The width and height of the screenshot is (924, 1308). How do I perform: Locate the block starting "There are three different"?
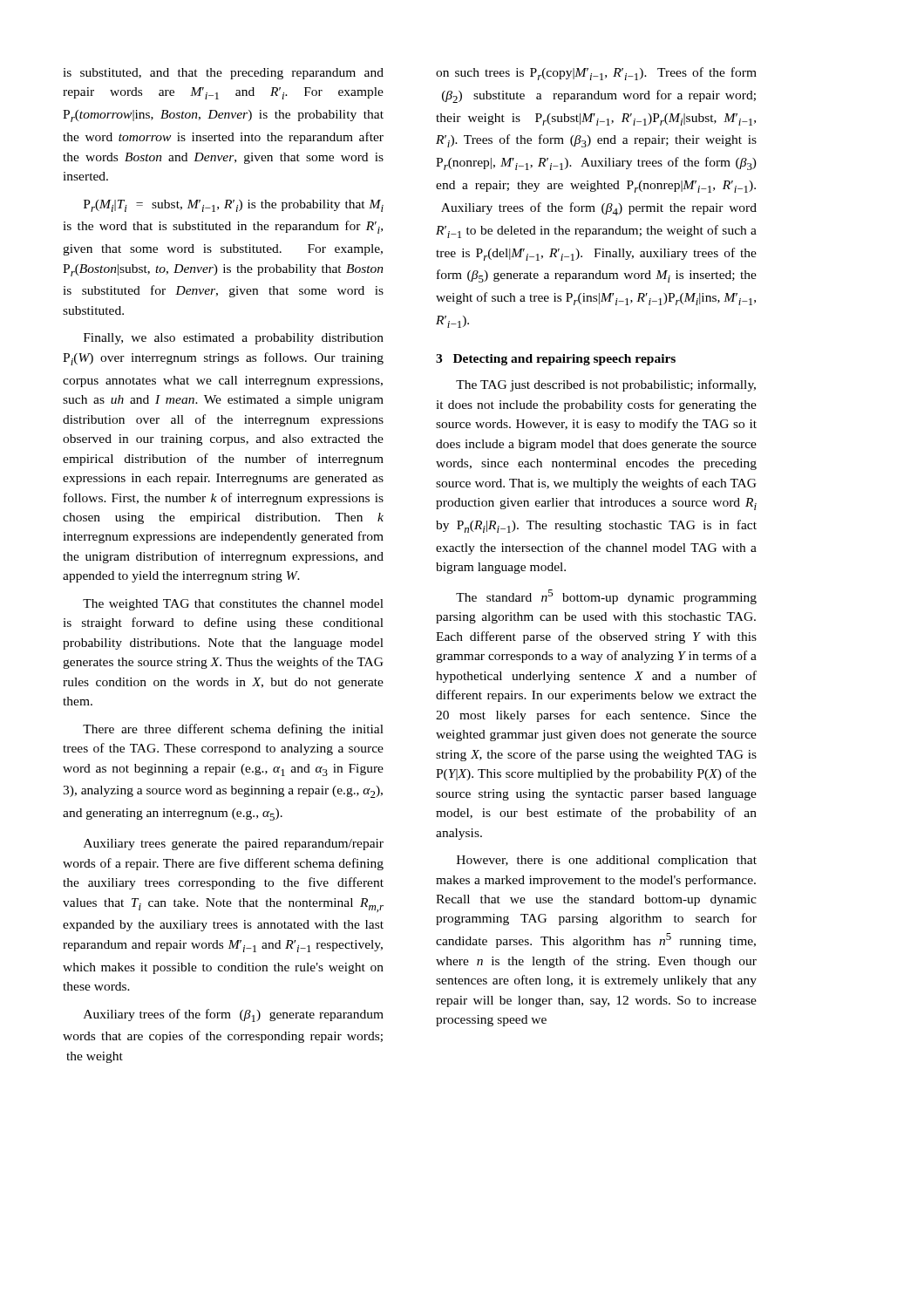click(223, 773)
